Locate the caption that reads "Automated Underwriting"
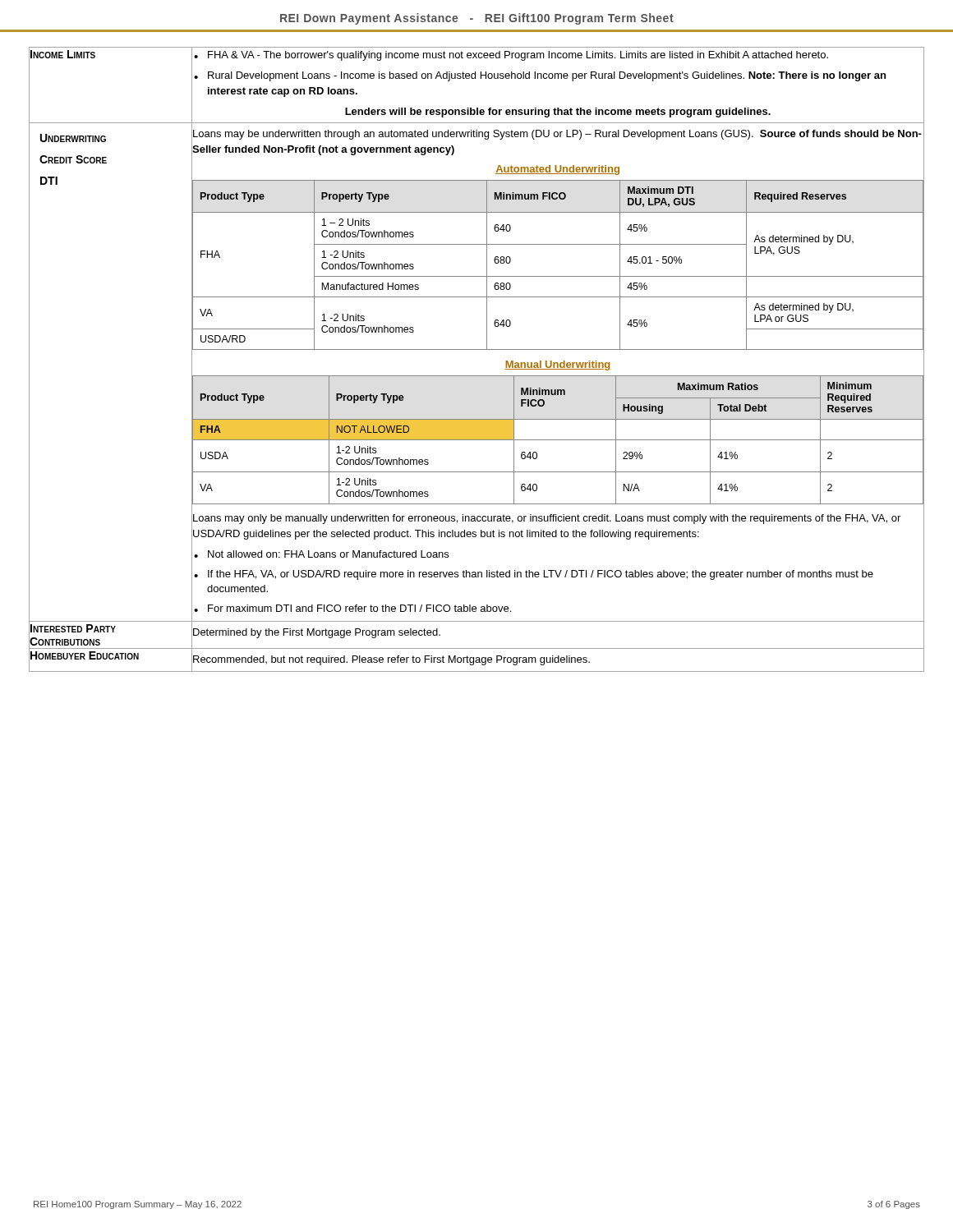 (558, 169)
